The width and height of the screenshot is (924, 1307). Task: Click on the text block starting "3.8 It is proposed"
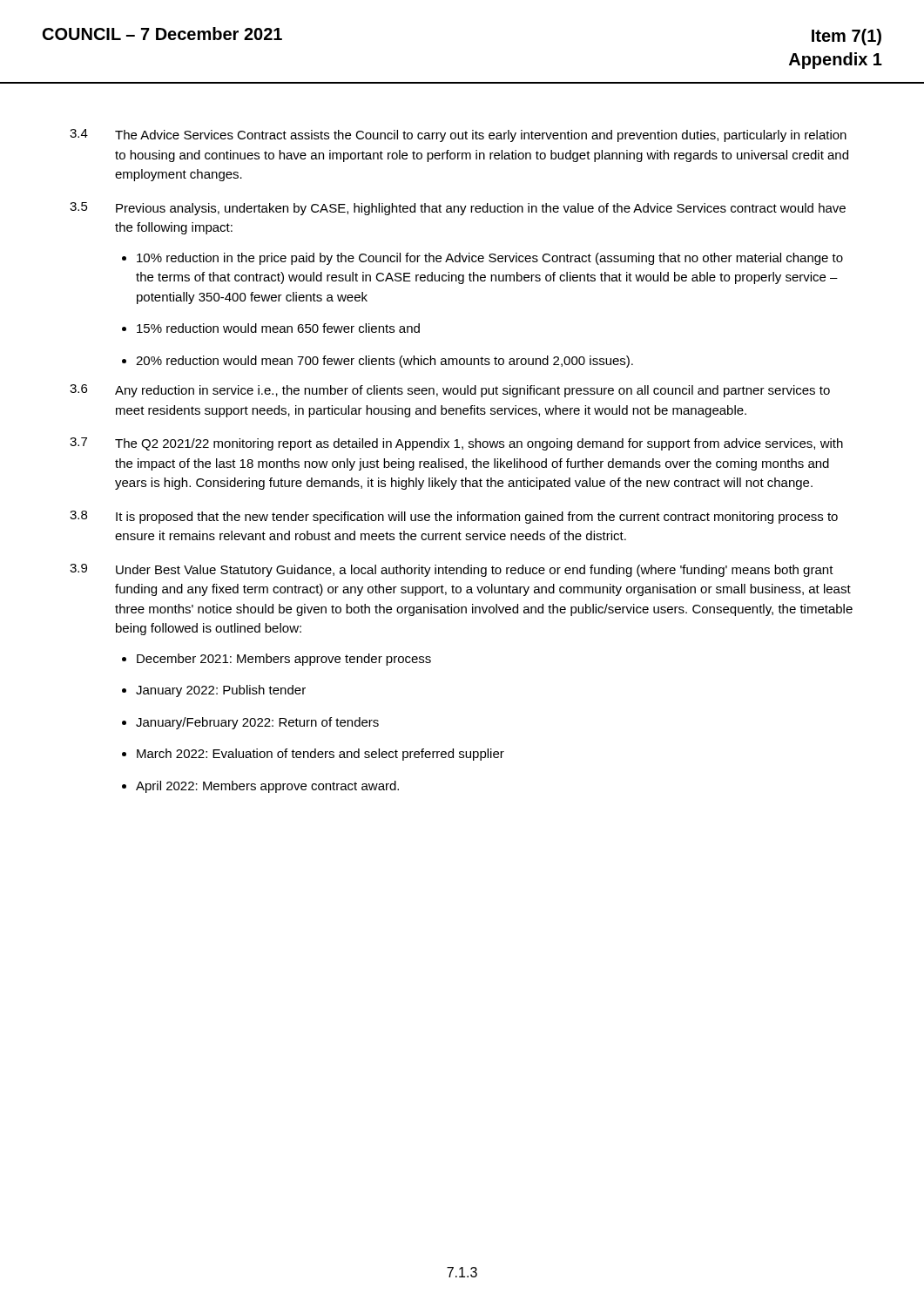point(462,526)
